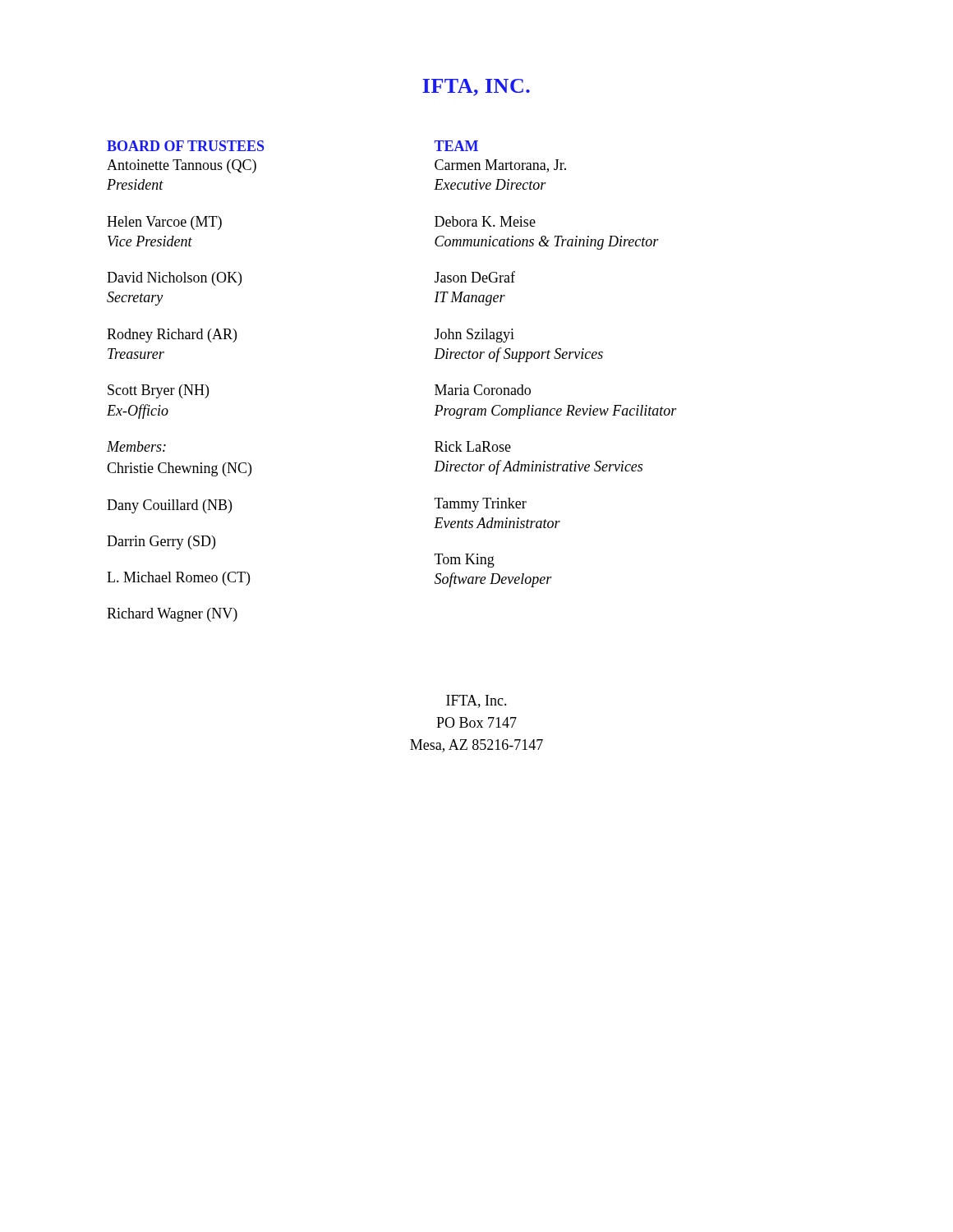Image resolution: width=953 pixels, height=1232 pixels.
Task: Select the text block starting "Members: Christie Chewning (NC)"
Action: 136,446
